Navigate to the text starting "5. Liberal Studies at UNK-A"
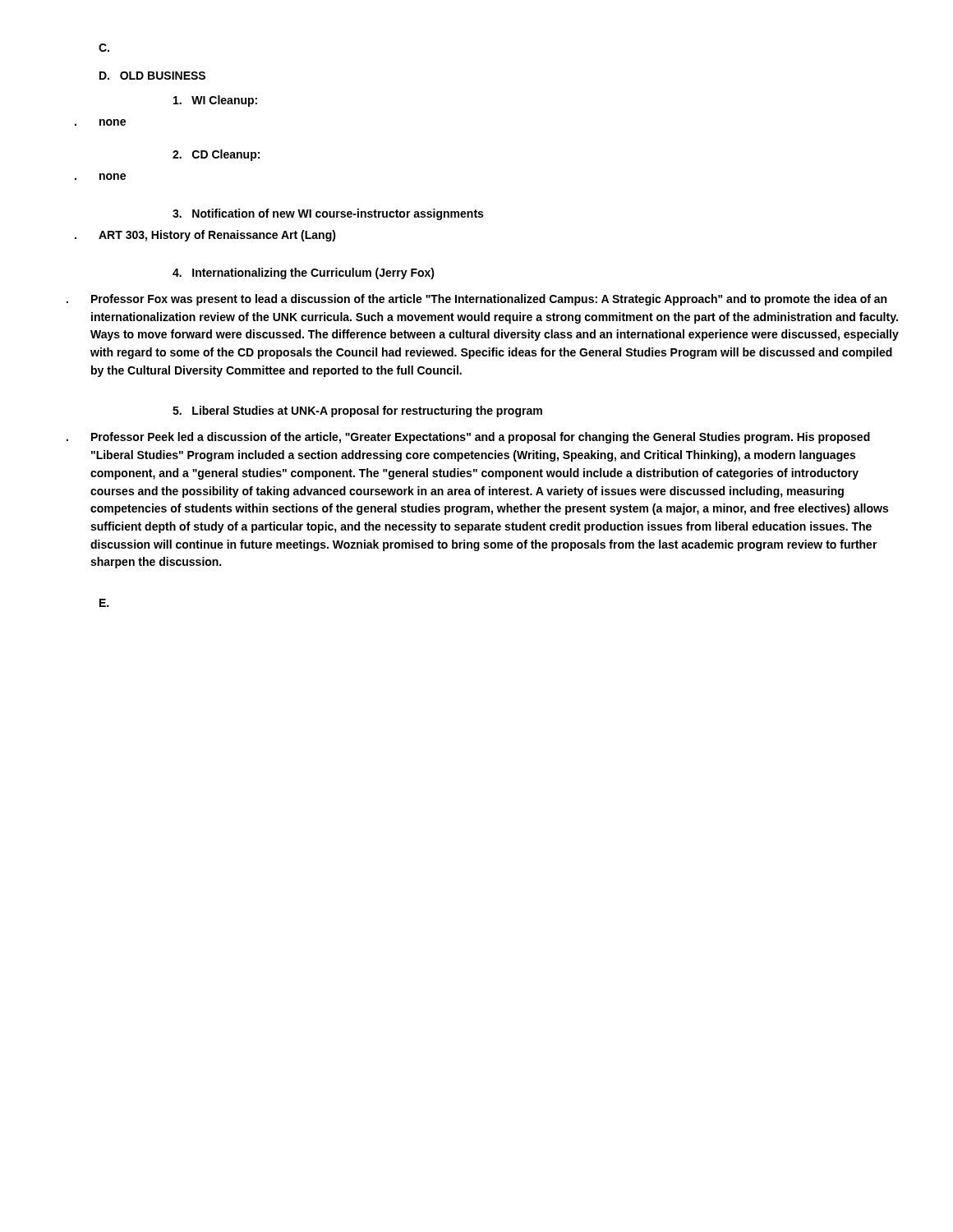 358,411
